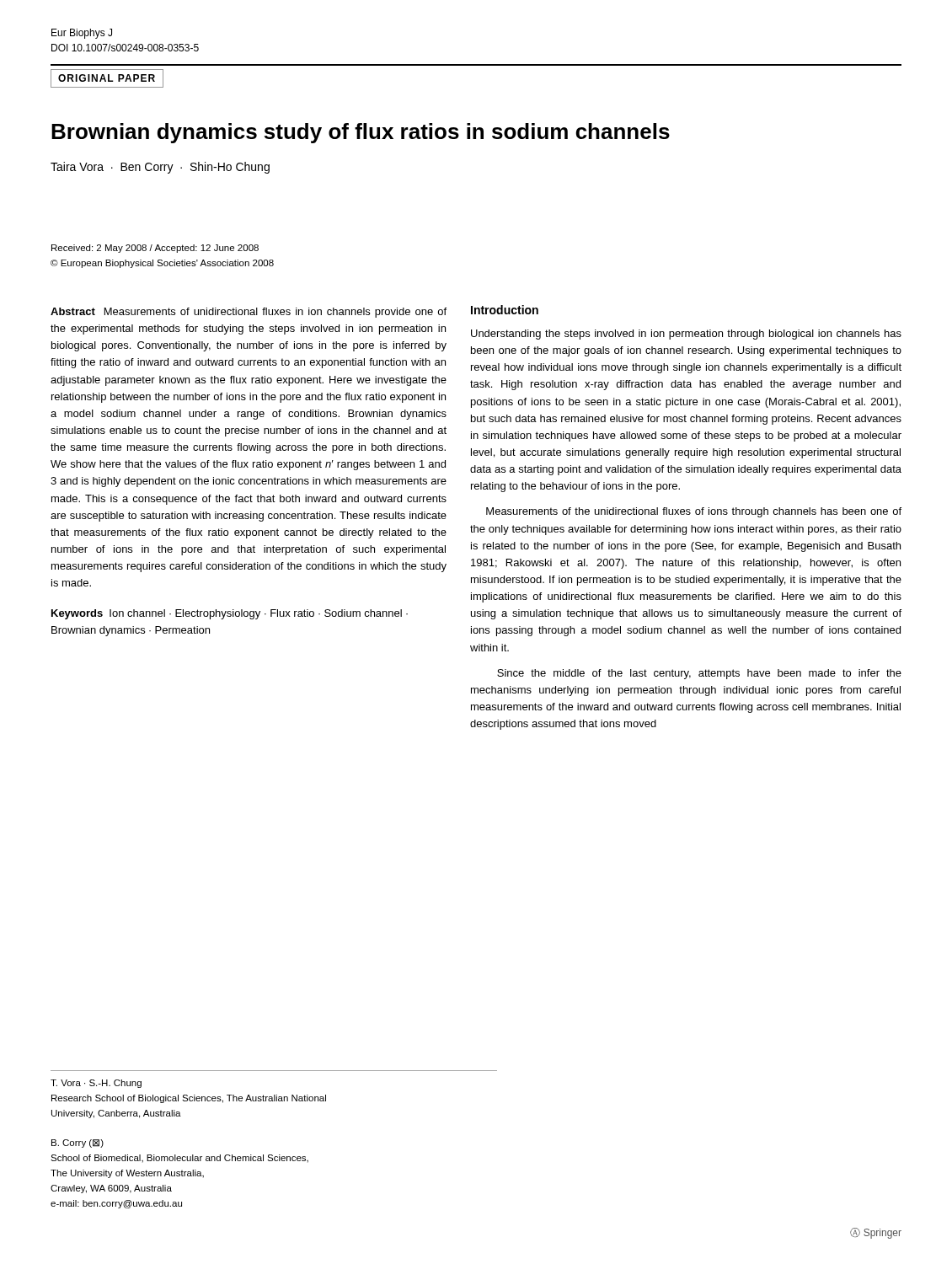Viewport: 952px width, 1264px height.
Task: Where does it say "ORIGINAL PAPER"?
Action: click(107, 78)
